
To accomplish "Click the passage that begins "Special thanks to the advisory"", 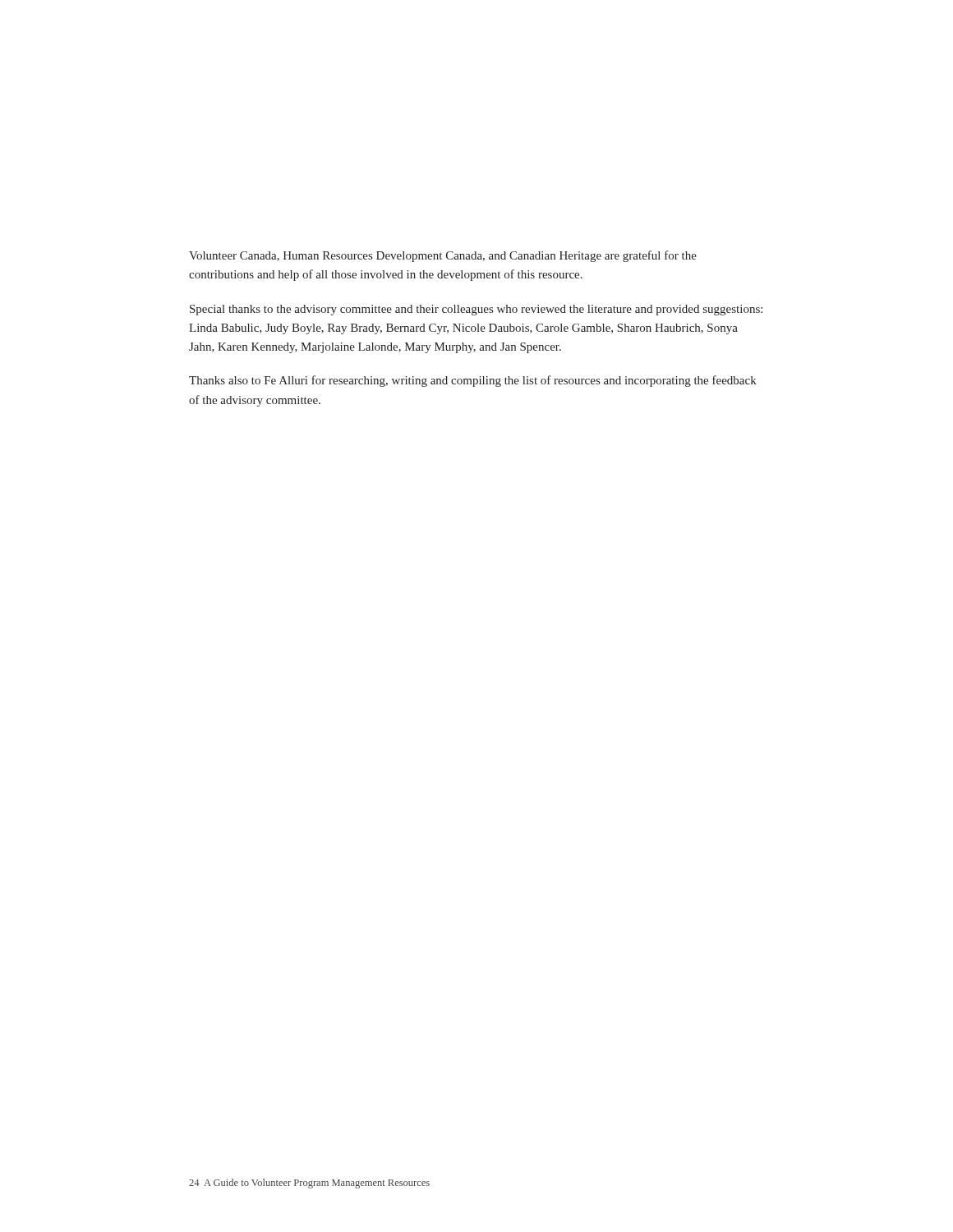I will tap(476, 328).
